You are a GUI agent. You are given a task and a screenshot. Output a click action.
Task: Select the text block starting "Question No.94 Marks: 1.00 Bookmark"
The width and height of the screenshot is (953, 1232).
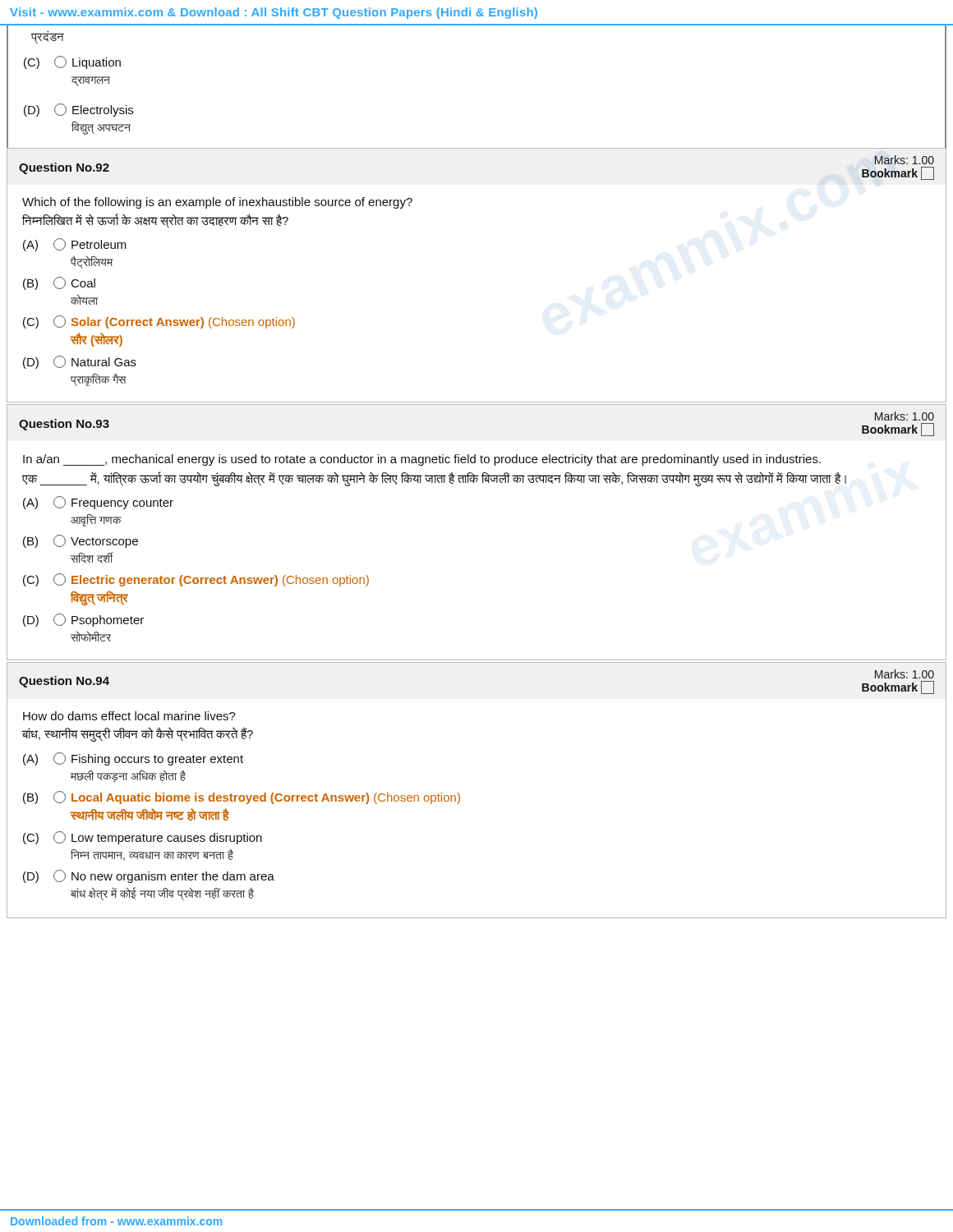(22, 683)
